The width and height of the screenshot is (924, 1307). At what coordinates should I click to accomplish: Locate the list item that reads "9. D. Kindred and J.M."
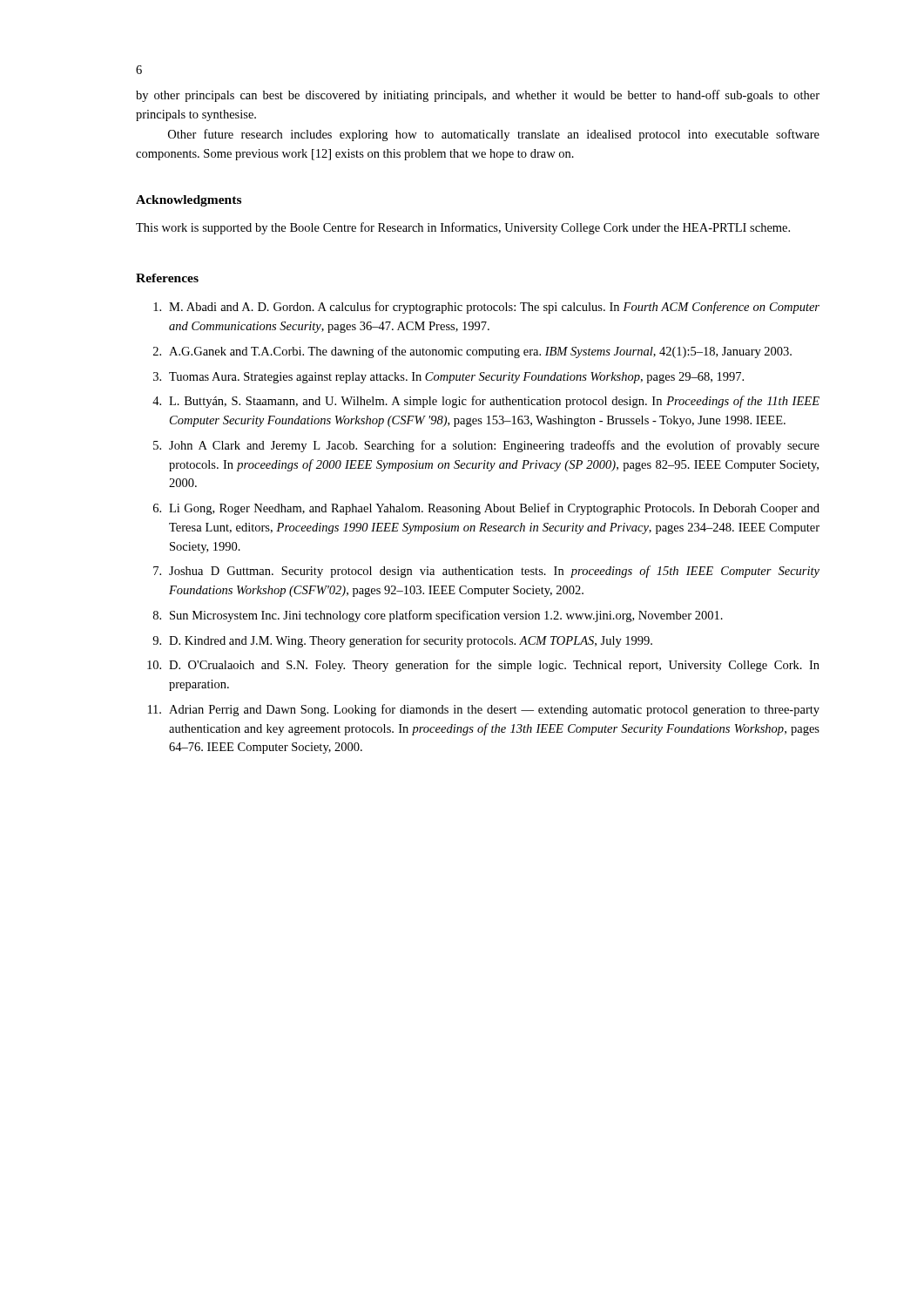click(478, 641)
